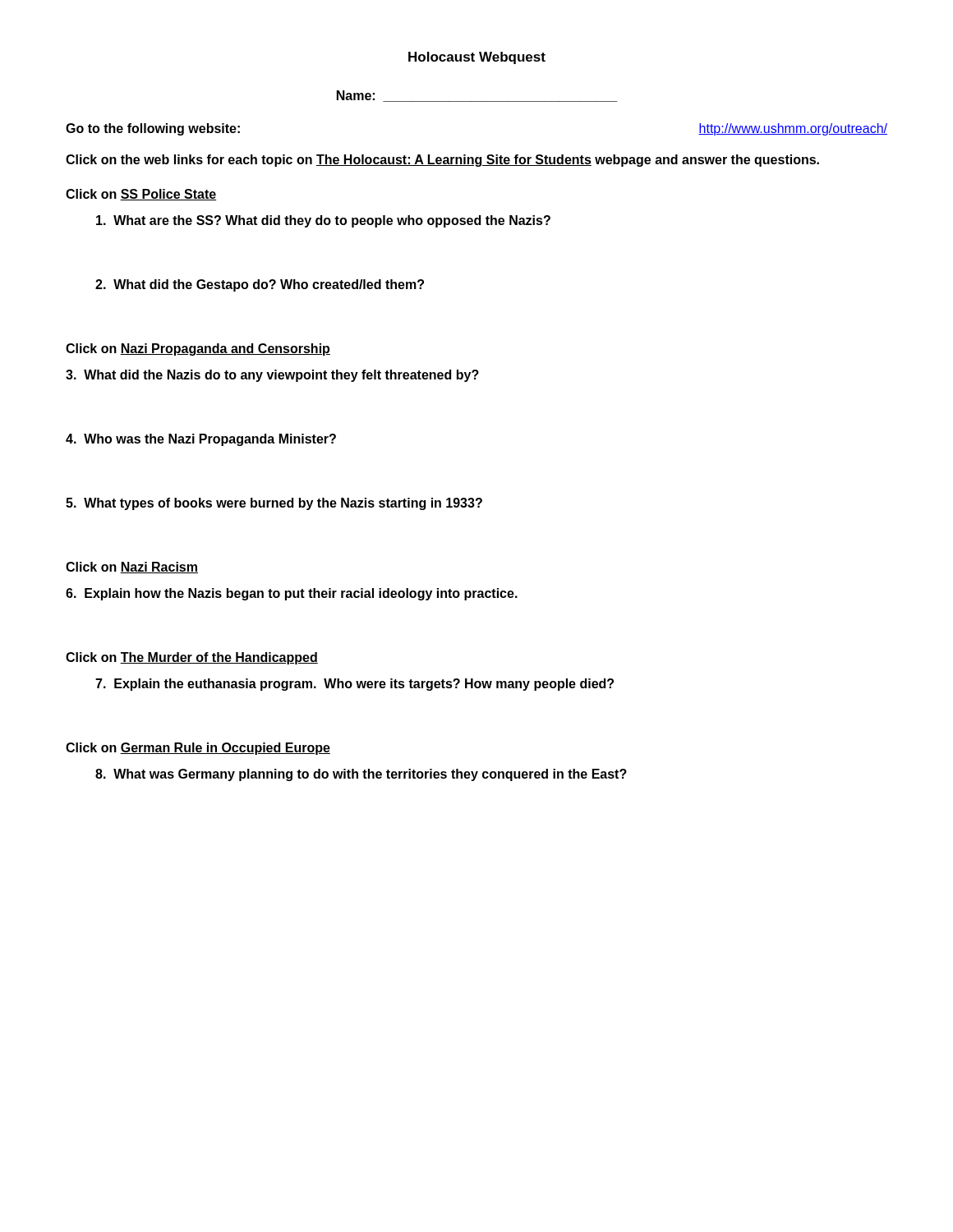
Task: Select the region starting "Holocaust Webquest"
Action: (x=476, y=57)
